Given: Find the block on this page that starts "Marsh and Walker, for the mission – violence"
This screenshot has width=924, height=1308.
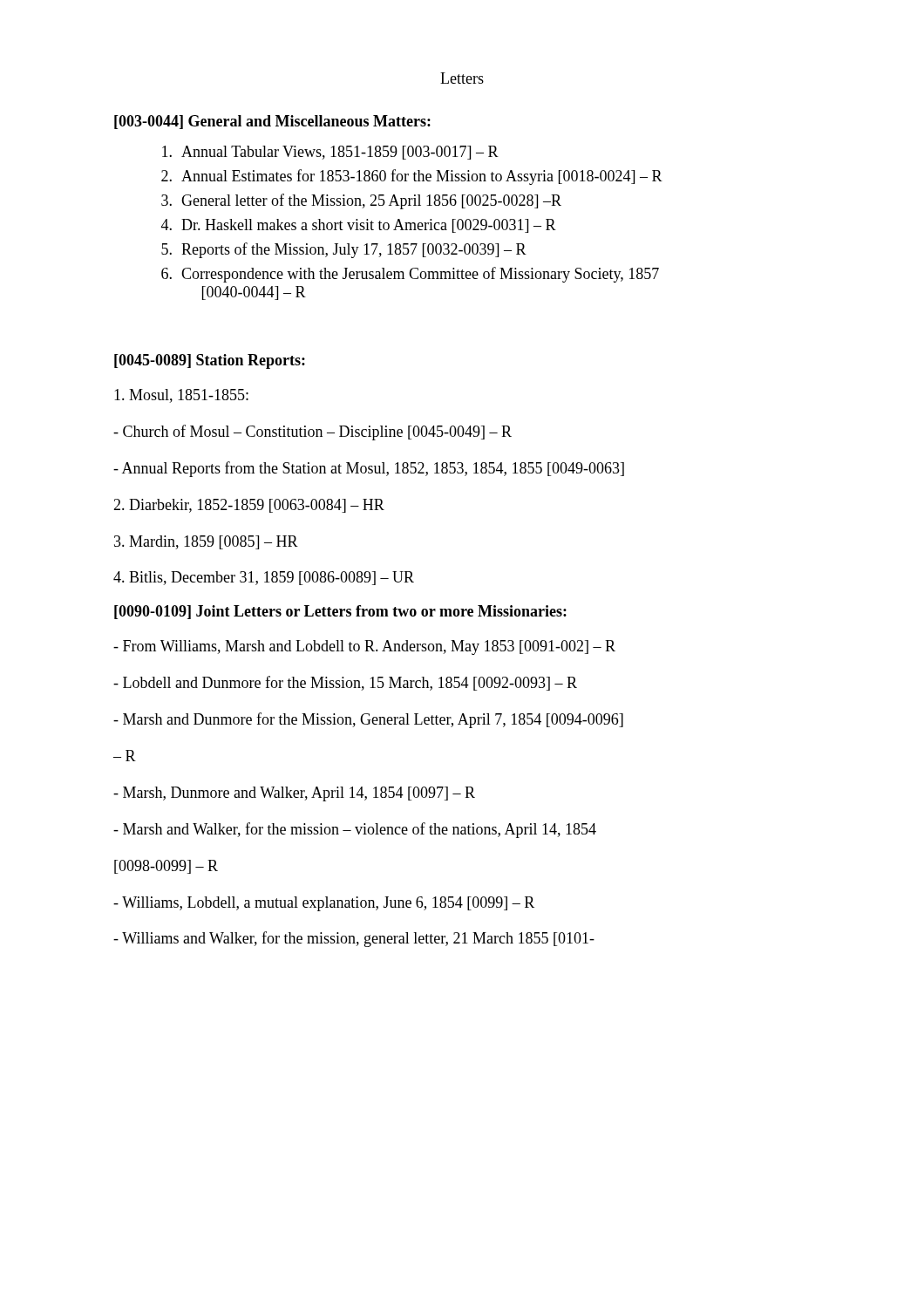Looking at the screenshot, I should click(355, 829).
